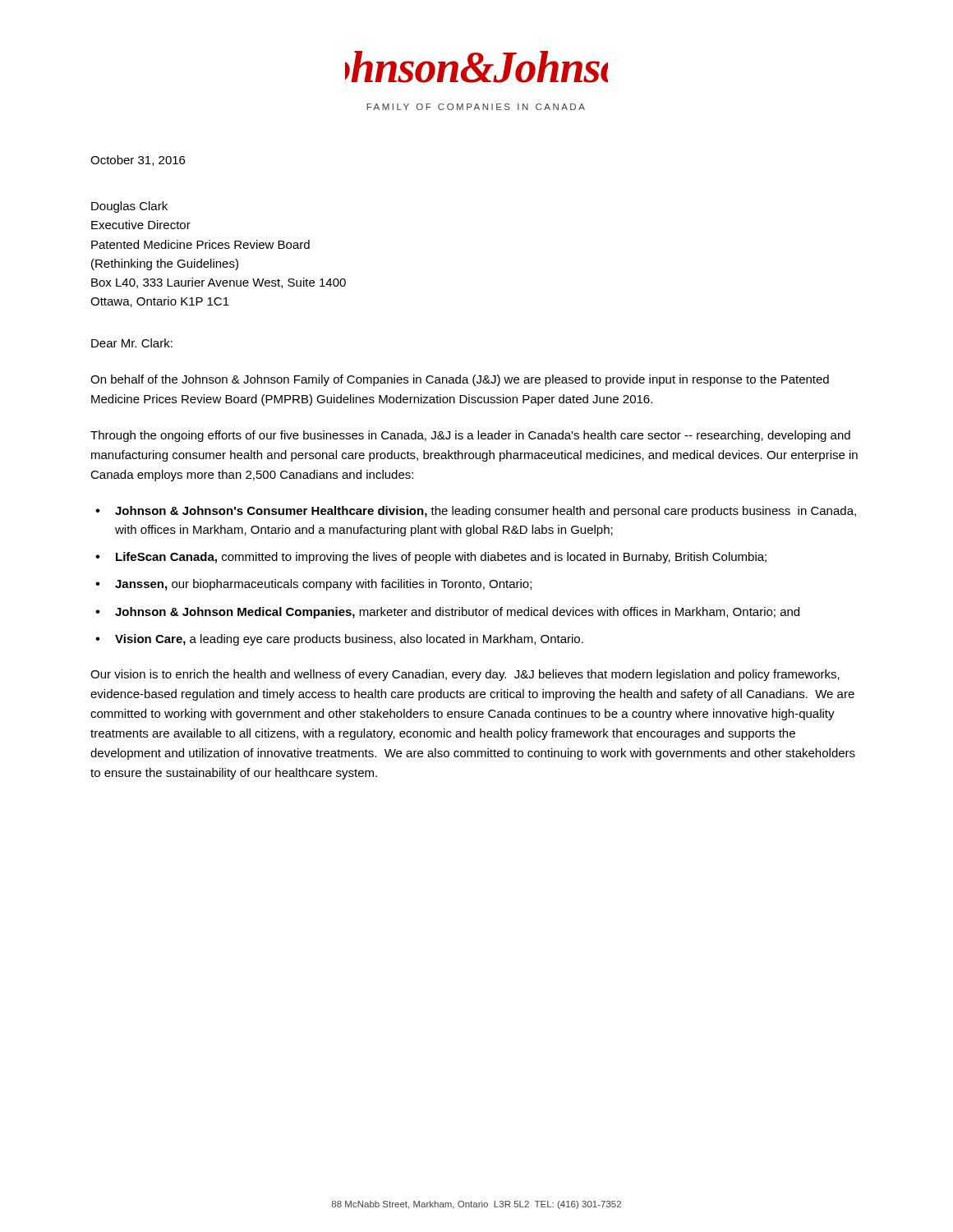
Task: Where is the passage that starts "Johnson & Johnson Medical Companies, marketer and"?
Action: [x=458, y=611]
